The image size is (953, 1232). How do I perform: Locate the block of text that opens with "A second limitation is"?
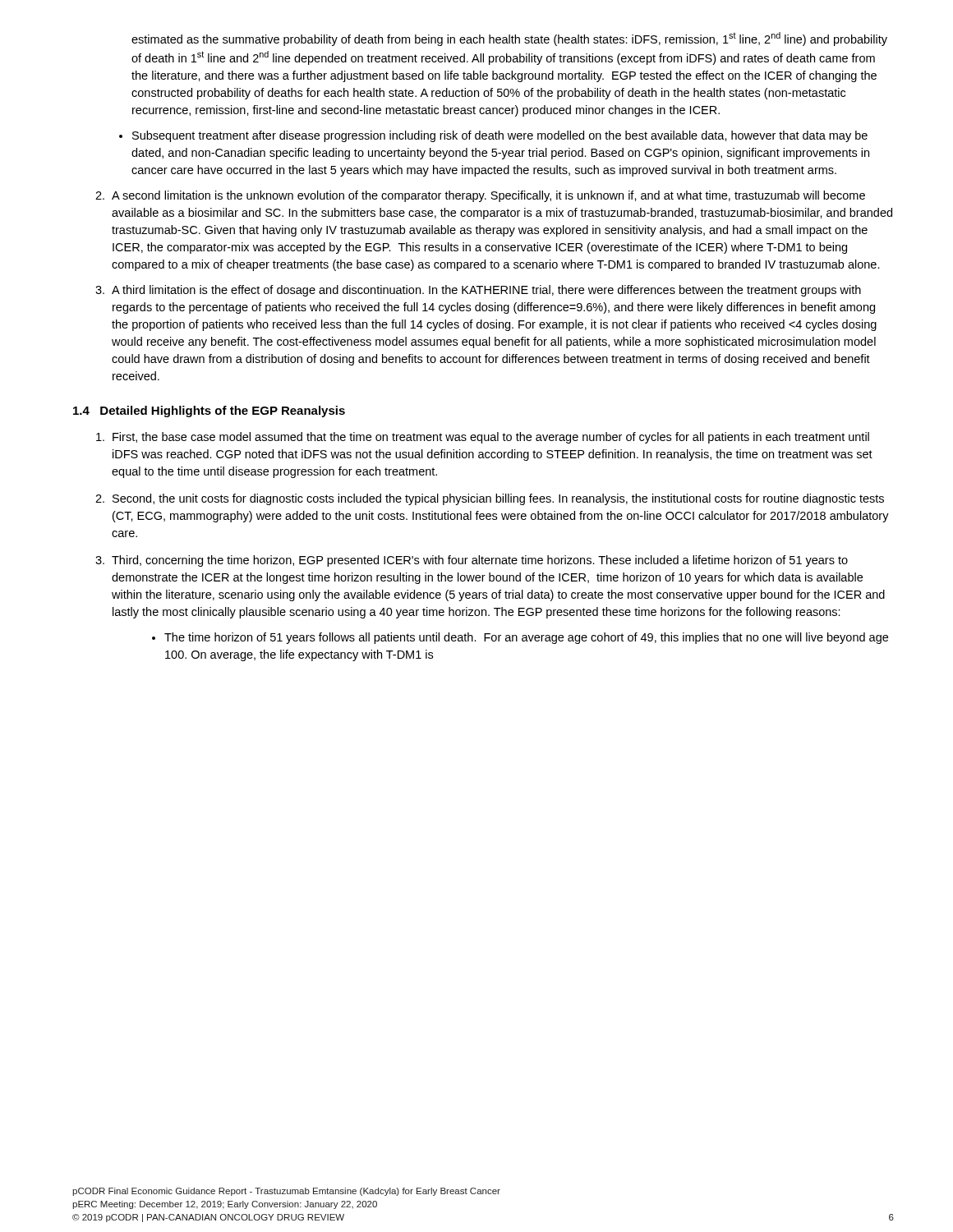tap(483, 230)
